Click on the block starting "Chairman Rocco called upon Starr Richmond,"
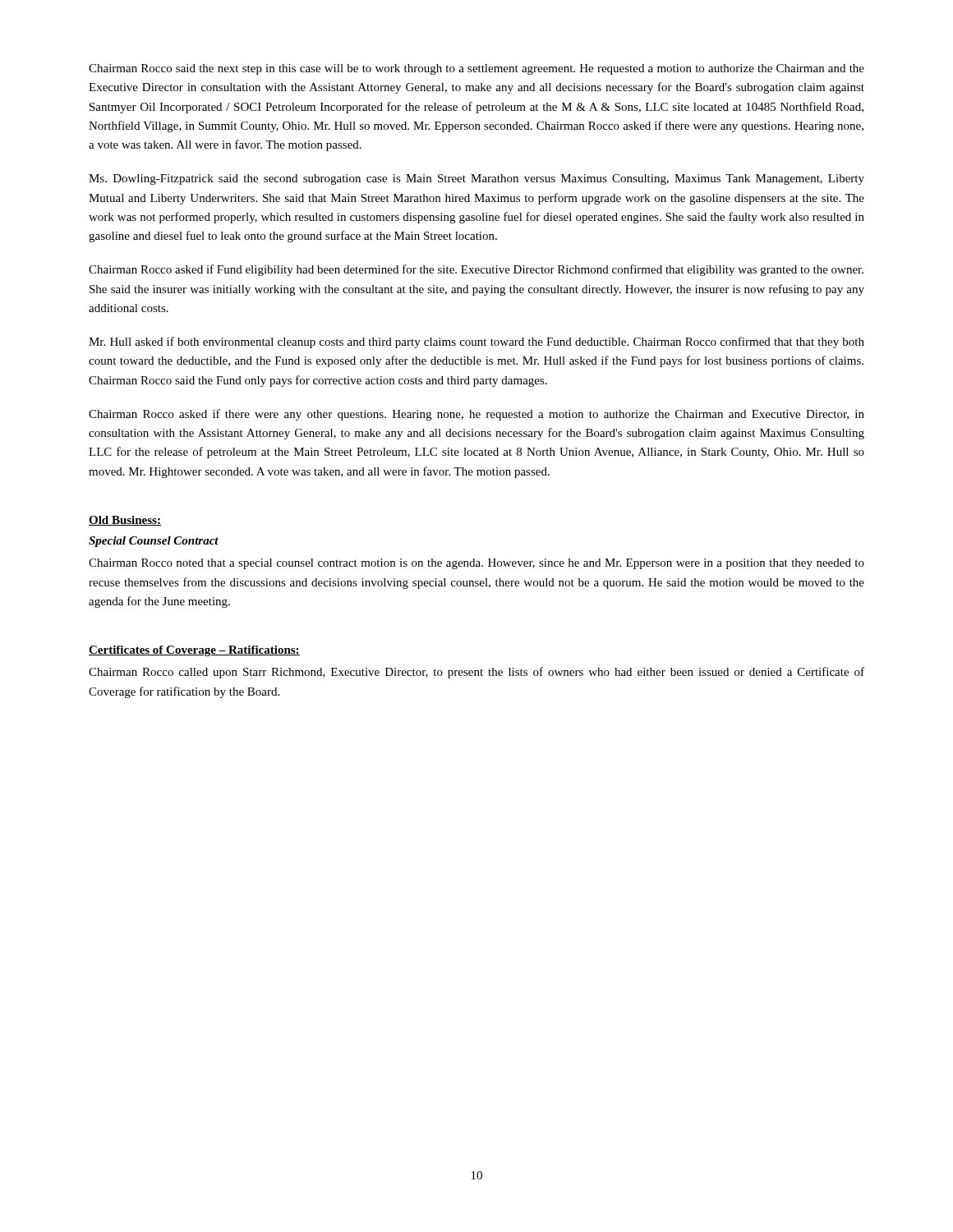953x1232 pixels. point(476,682)
